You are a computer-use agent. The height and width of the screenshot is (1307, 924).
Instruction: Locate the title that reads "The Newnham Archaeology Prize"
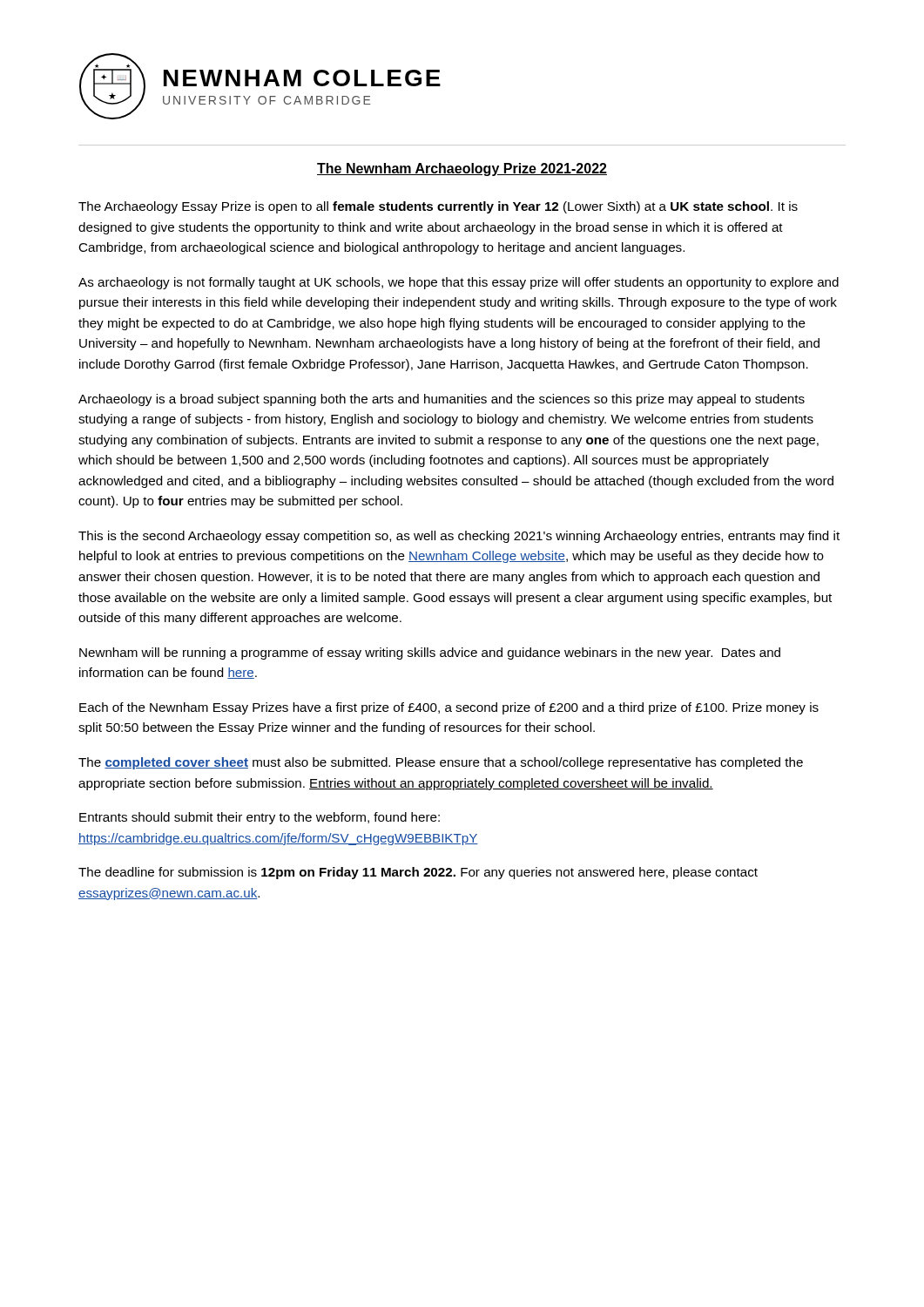click(462, 169)
